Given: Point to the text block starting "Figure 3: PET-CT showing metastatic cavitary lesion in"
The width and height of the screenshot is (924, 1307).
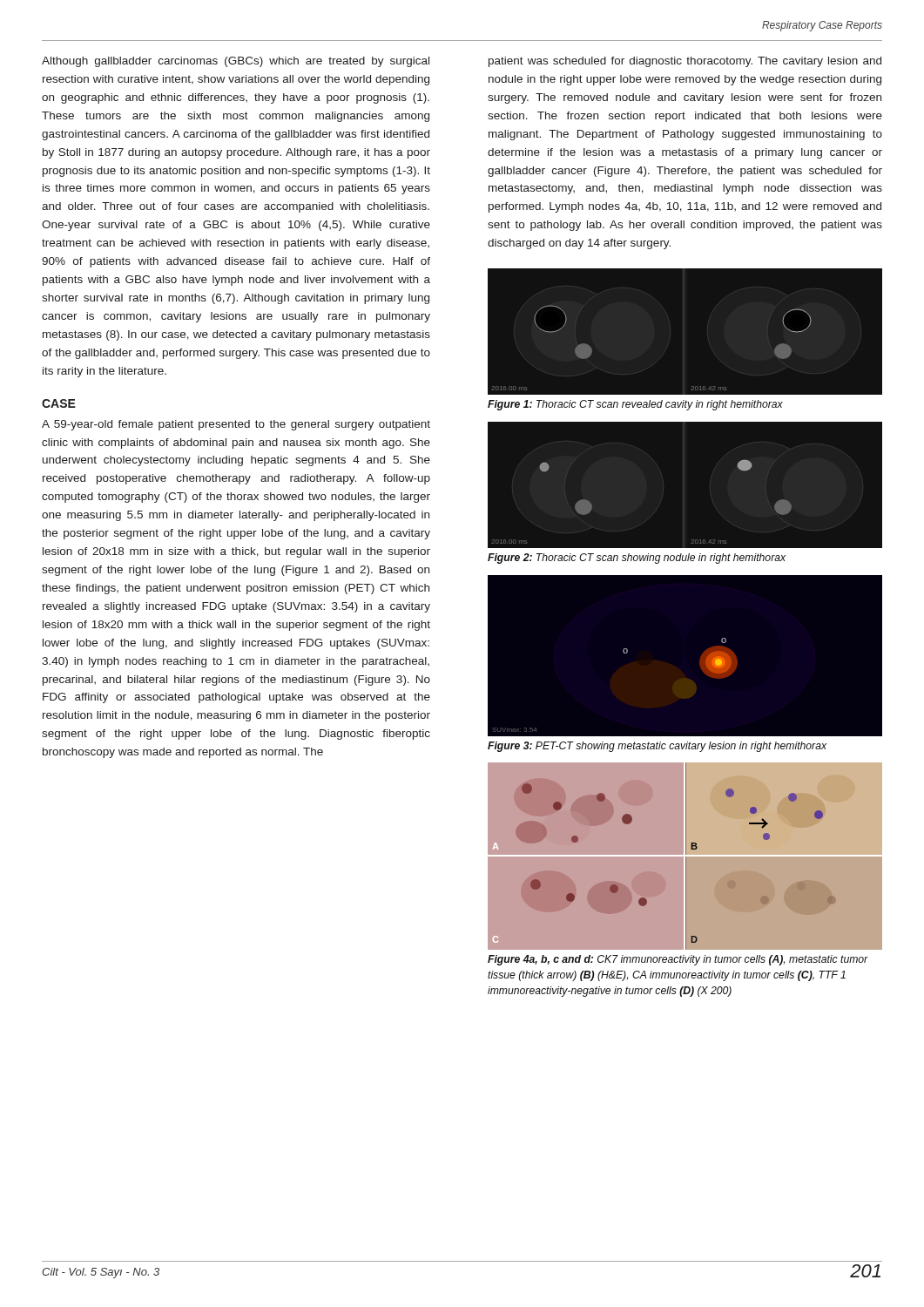Looking at the screenshot, I should tap(657, 745).
